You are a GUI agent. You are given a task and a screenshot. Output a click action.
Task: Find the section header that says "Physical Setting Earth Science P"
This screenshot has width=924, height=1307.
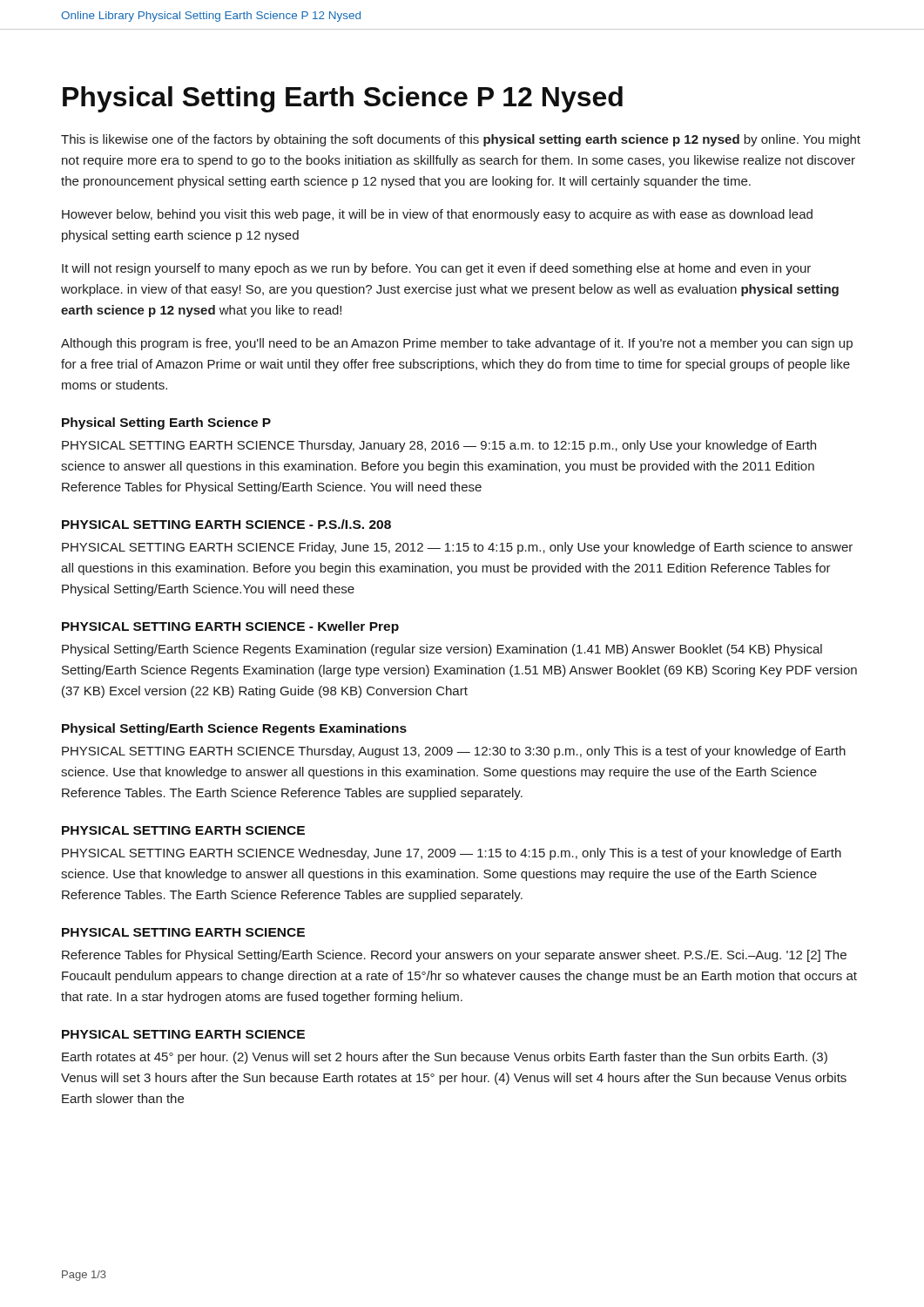tap(166, 422)
